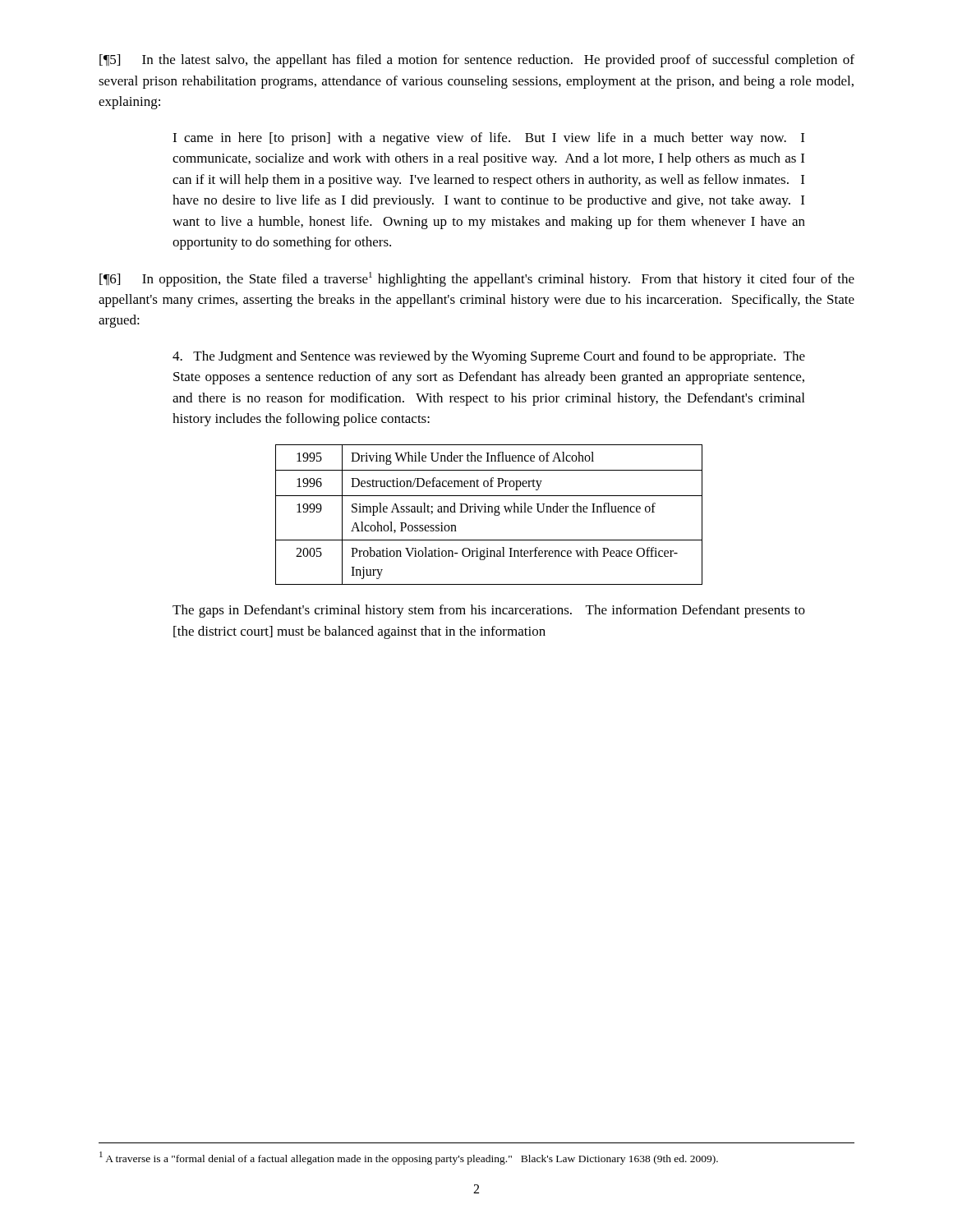Navigate to the text block starting "The gaps in Defendant's criminal history"

click(x=489, y=620)
